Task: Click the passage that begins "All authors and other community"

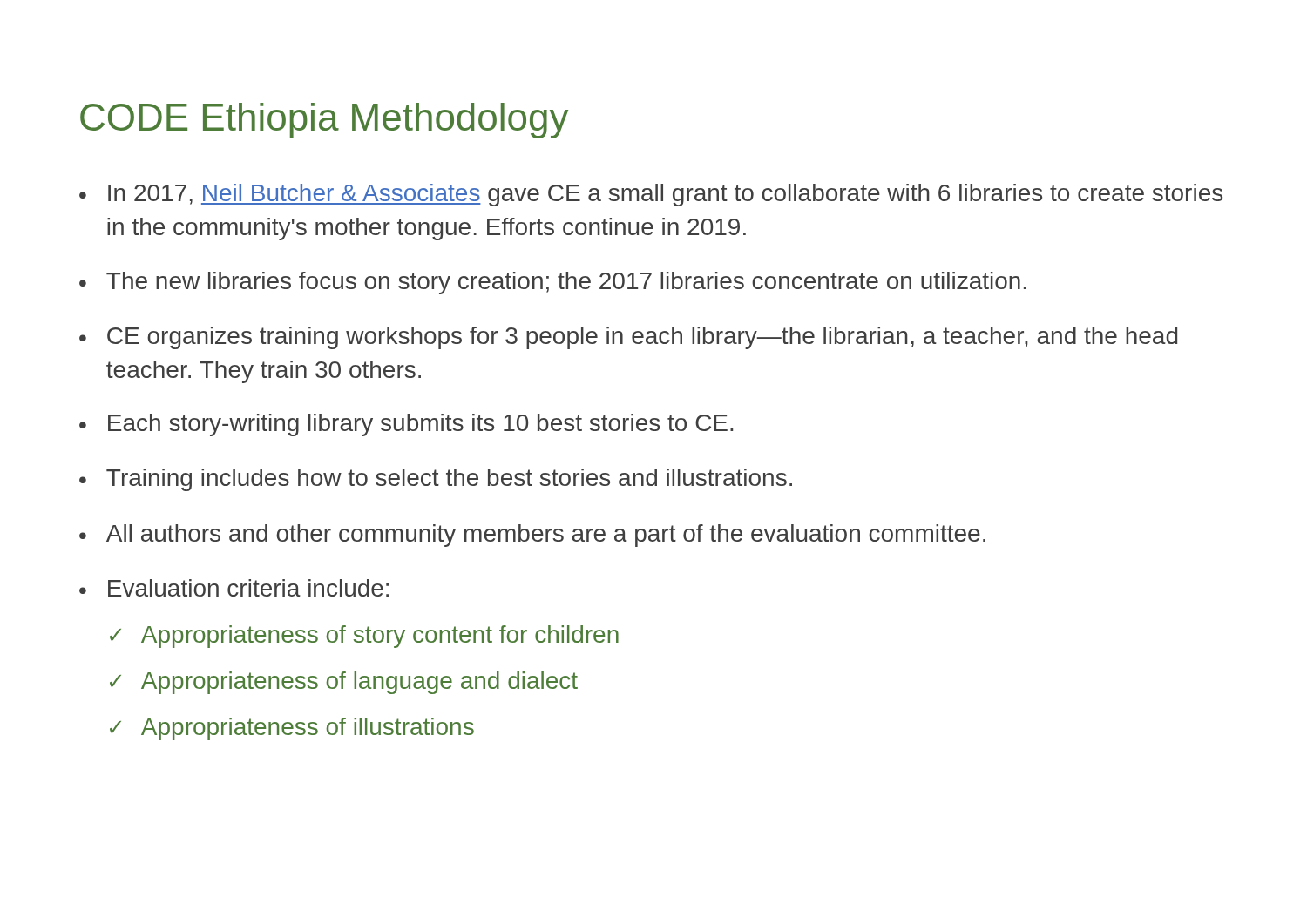Action: 667,533
